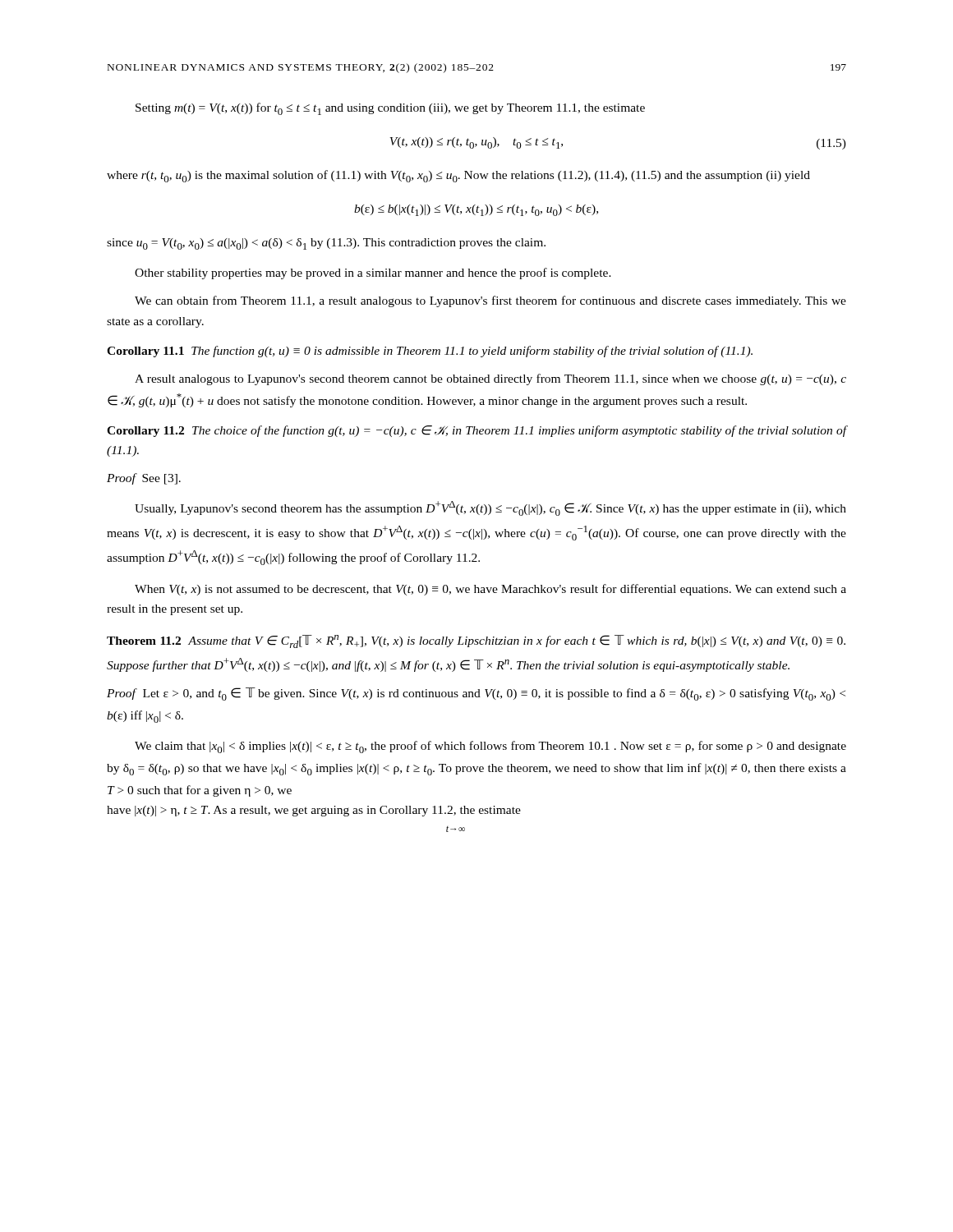Locate the formula that says "b(ε) ≤ b(|x(t1)|) ≤ V(t, x(t1)) ≤"

click(476, 210)
